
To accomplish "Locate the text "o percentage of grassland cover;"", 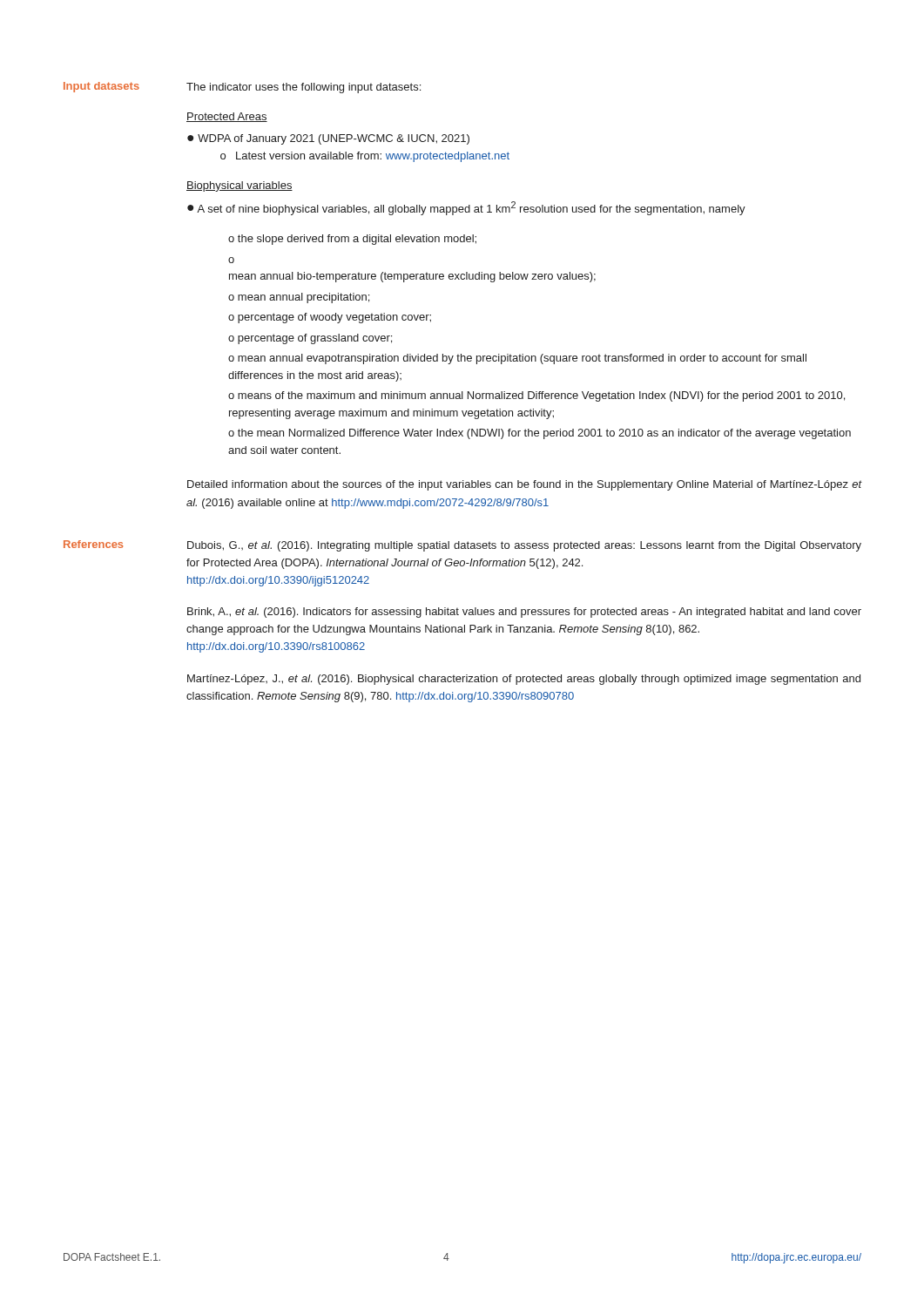I will tap(310, 339).
